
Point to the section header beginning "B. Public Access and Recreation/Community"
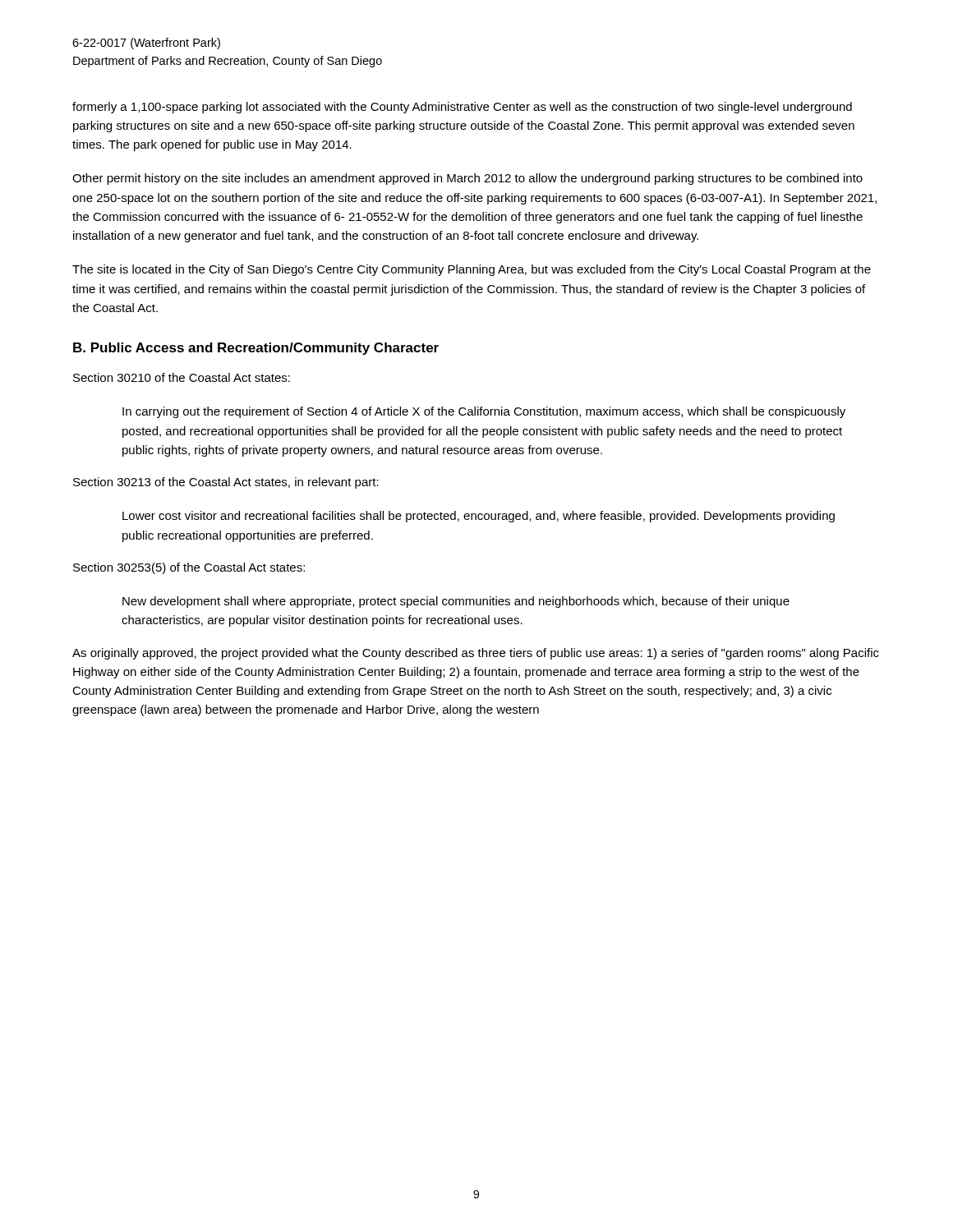(256, 348)
